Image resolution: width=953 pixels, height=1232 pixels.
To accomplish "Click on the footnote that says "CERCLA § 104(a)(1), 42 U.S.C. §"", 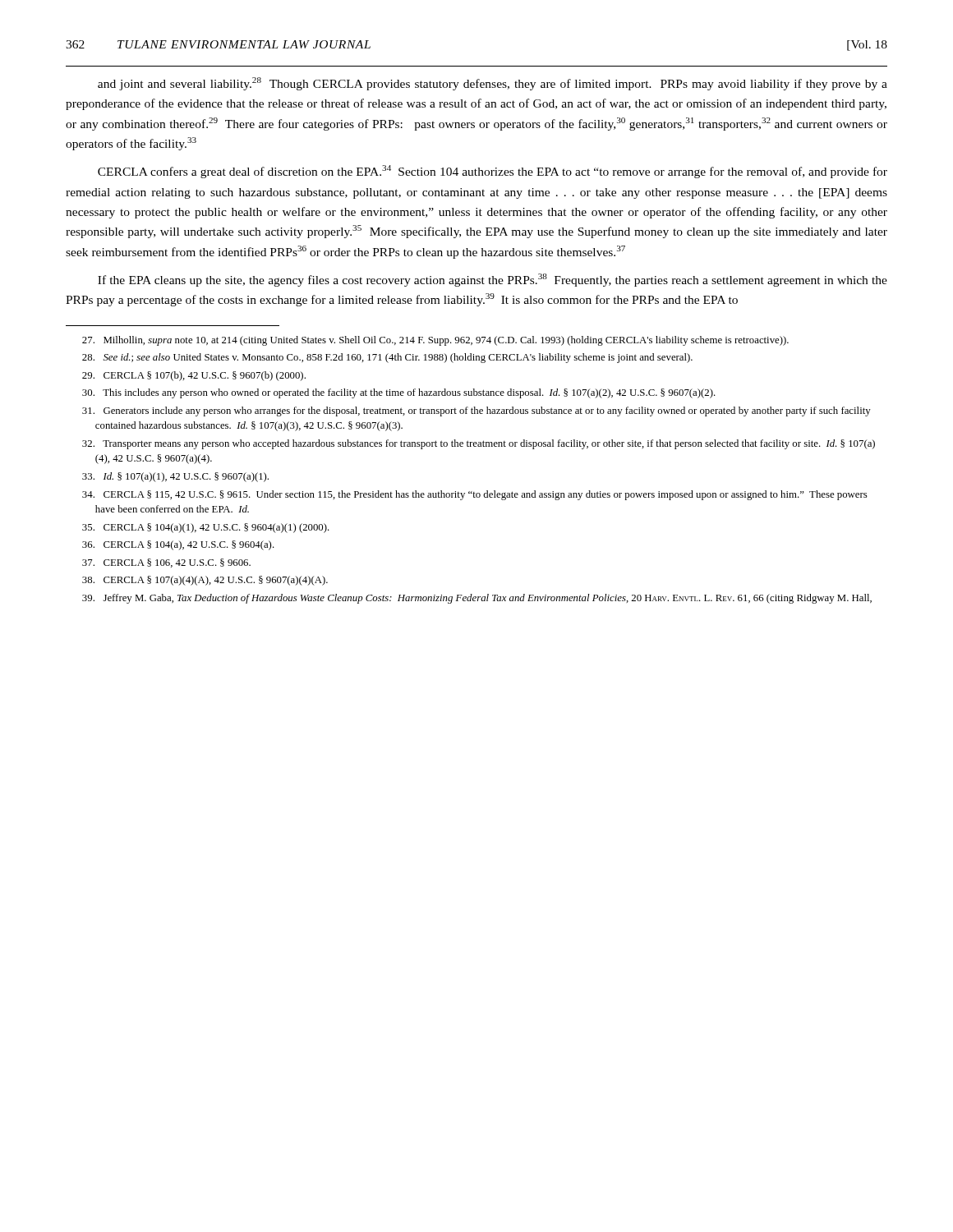I will pos(198,527).
